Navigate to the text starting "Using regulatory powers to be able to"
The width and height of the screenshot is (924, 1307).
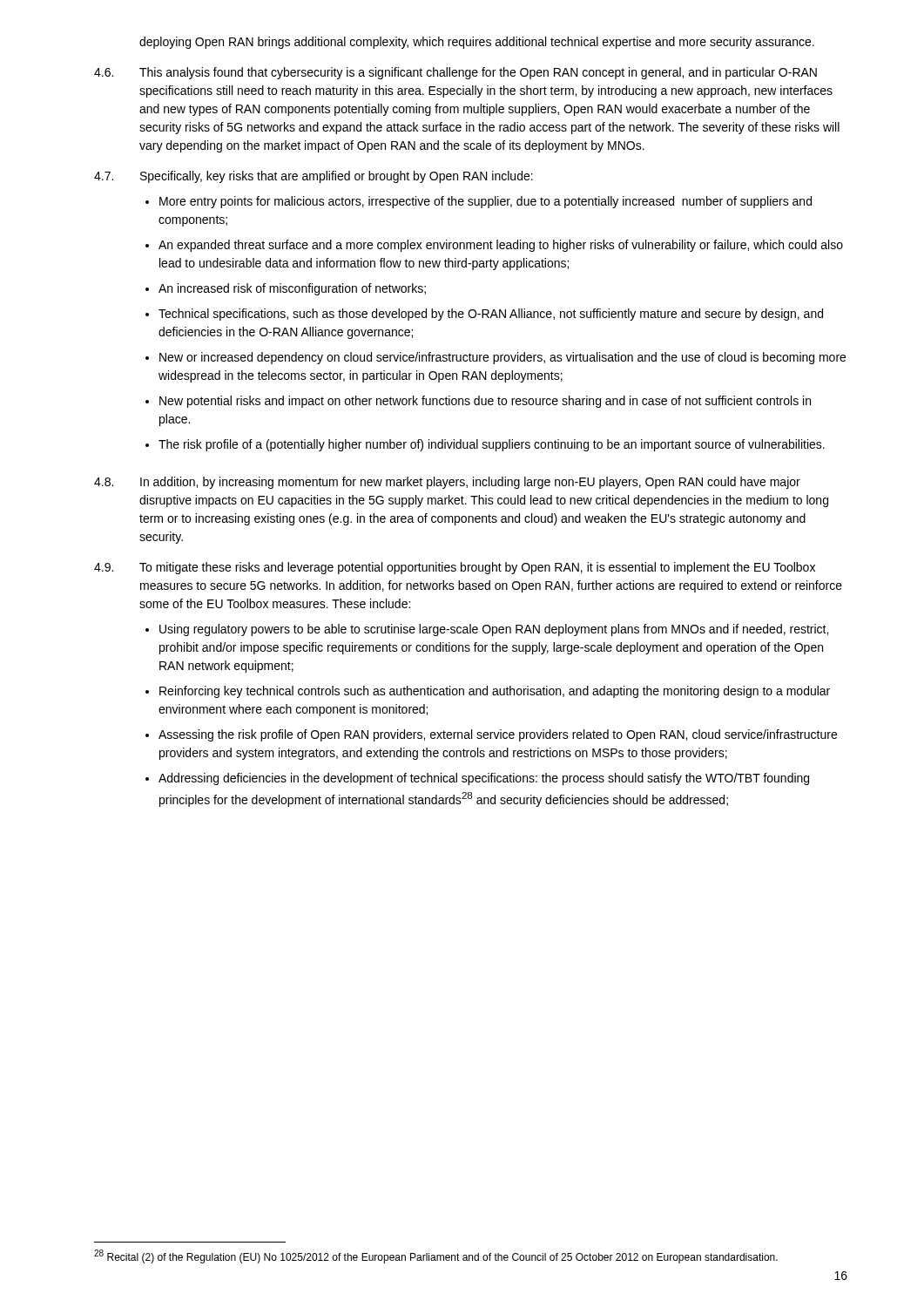494,647
